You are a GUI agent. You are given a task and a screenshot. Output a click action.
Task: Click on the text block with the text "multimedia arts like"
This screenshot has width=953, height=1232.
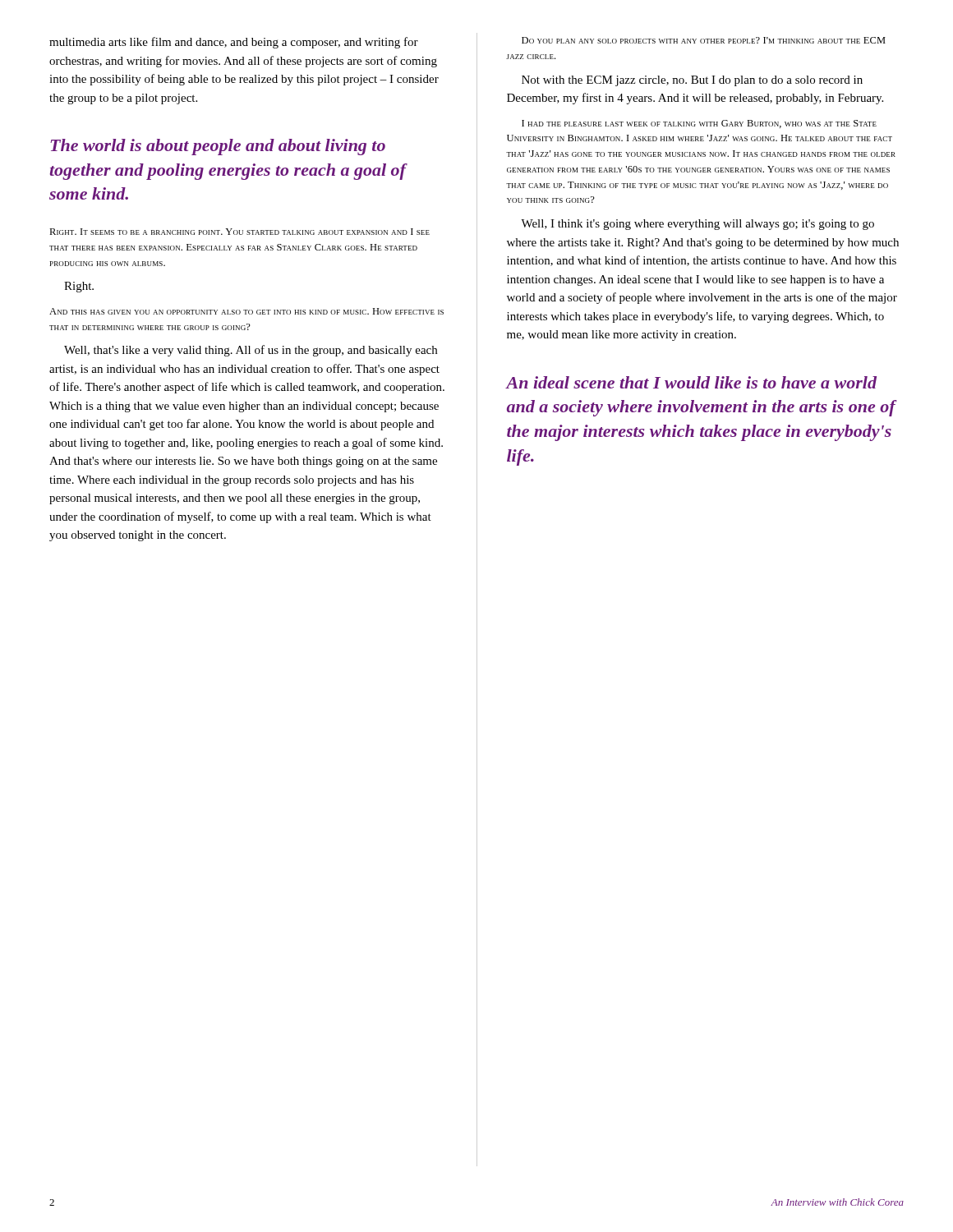pos(248,70)
